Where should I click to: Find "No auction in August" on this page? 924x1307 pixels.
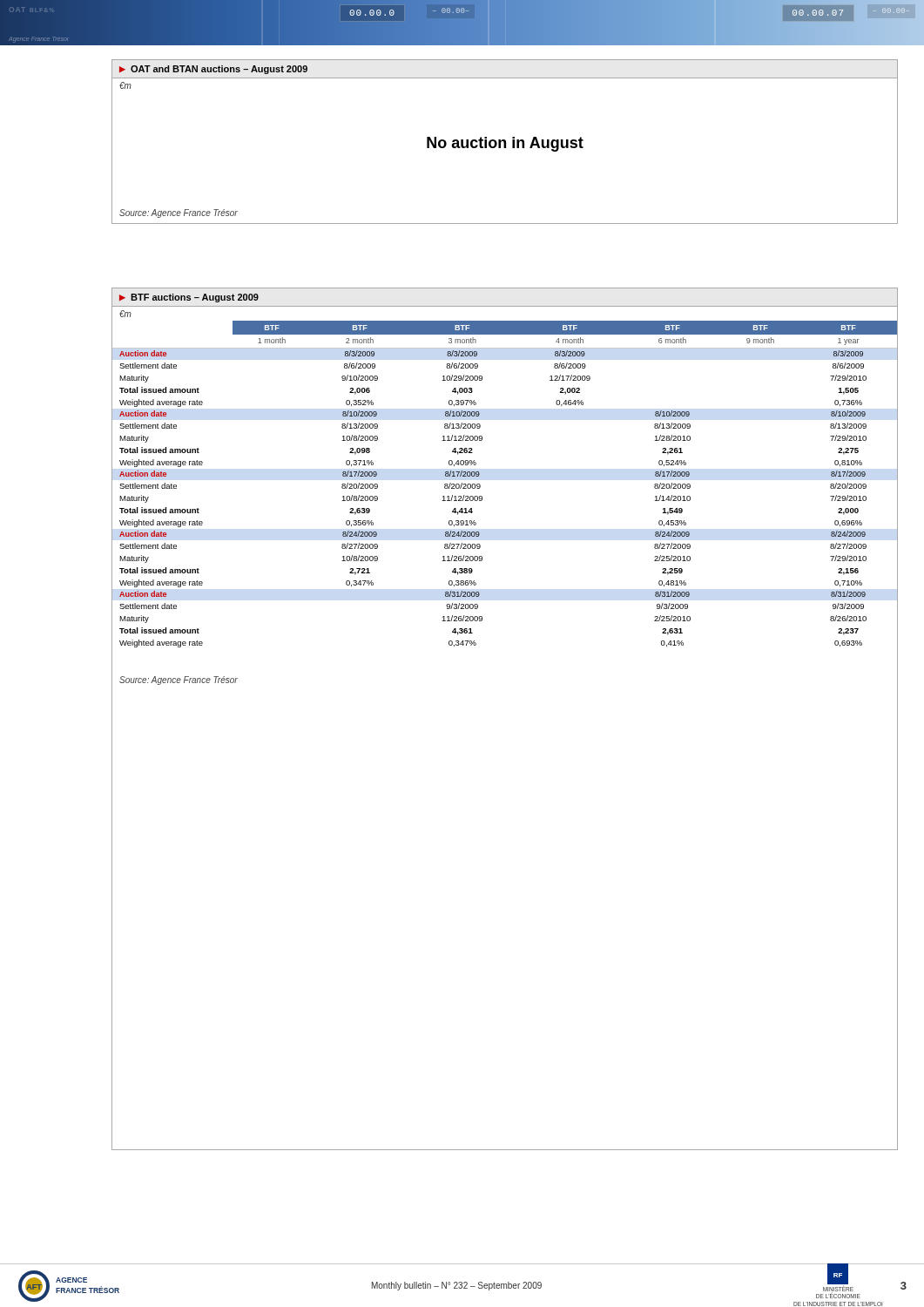pos(505,143)
